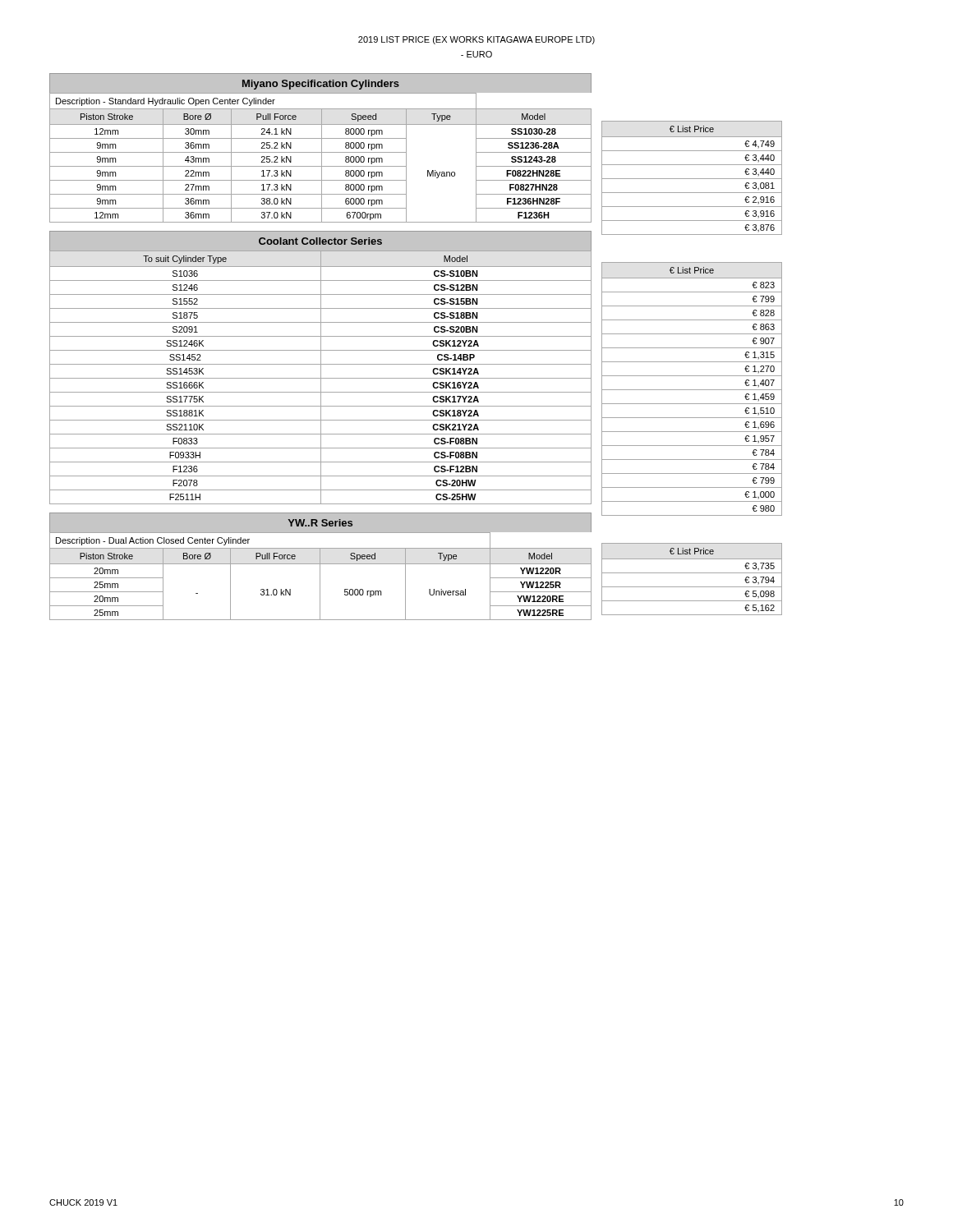Find the passage starting "YW..R Series"
This screenshot has width=953, height=1232.
(320, 523)
